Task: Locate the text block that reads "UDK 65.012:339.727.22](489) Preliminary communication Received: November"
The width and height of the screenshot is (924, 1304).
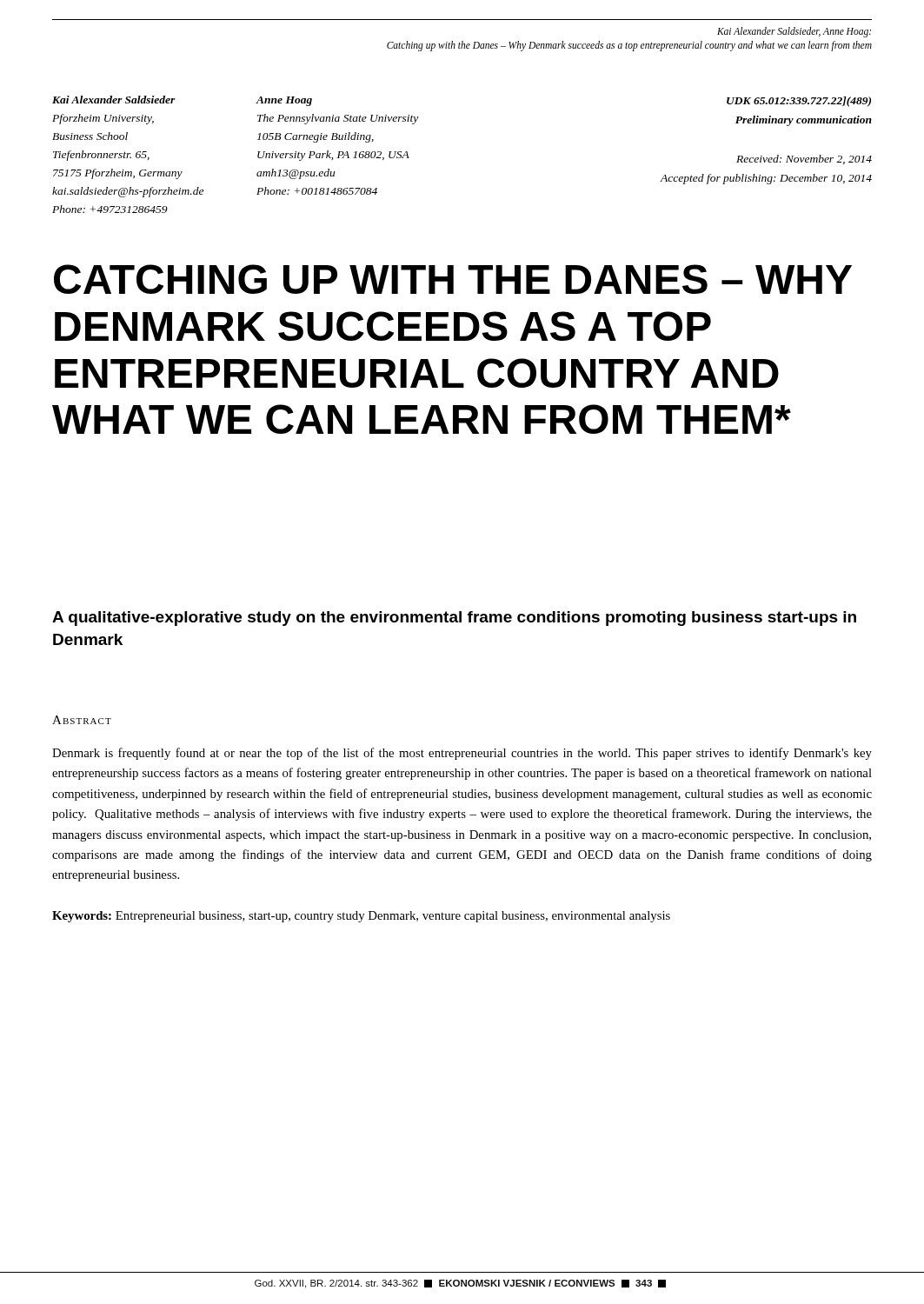Action: tap(799, 102)
